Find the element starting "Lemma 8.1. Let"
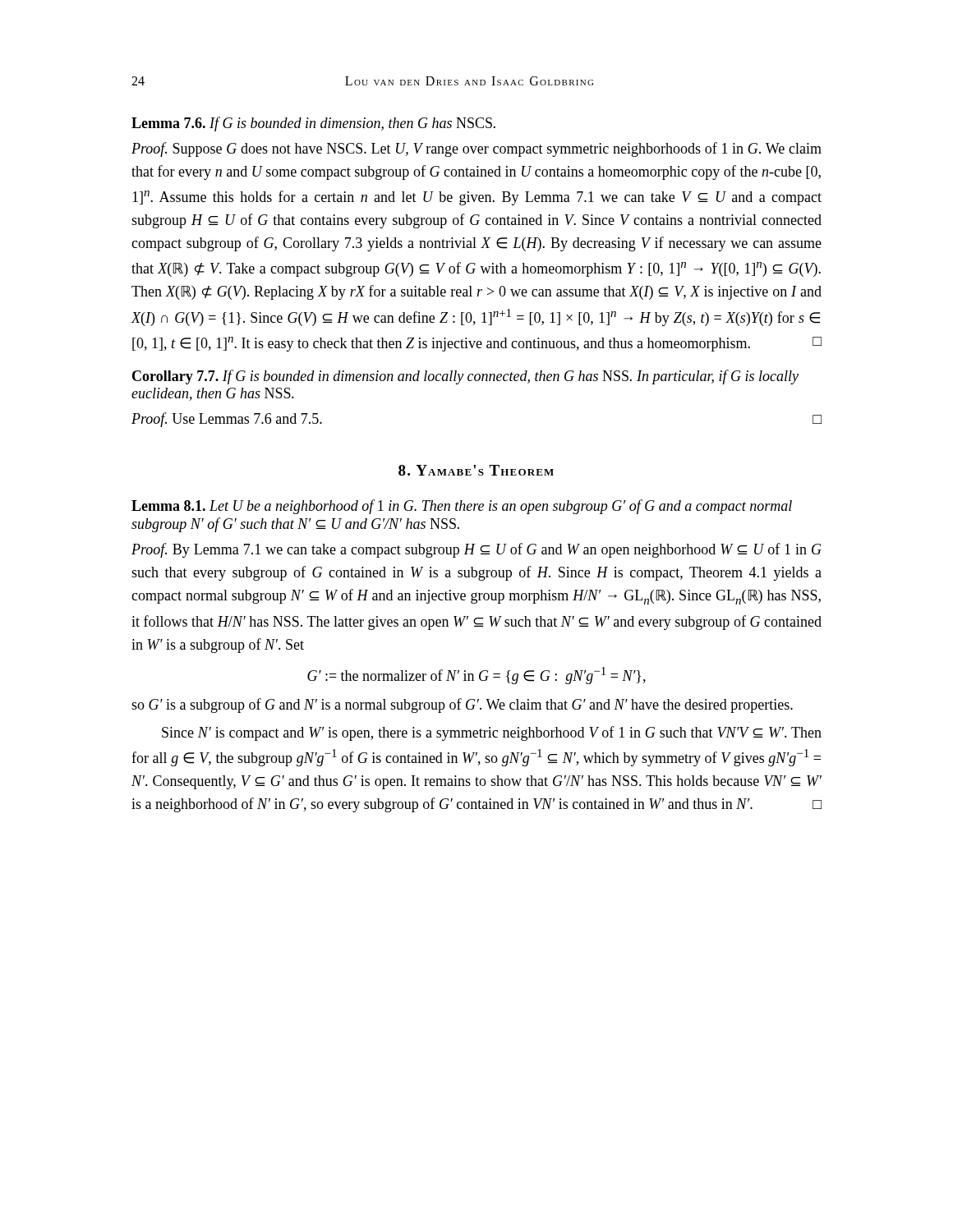Image resolution: width=953 pixels, height=1232 pixels. [x=462, y=515]
